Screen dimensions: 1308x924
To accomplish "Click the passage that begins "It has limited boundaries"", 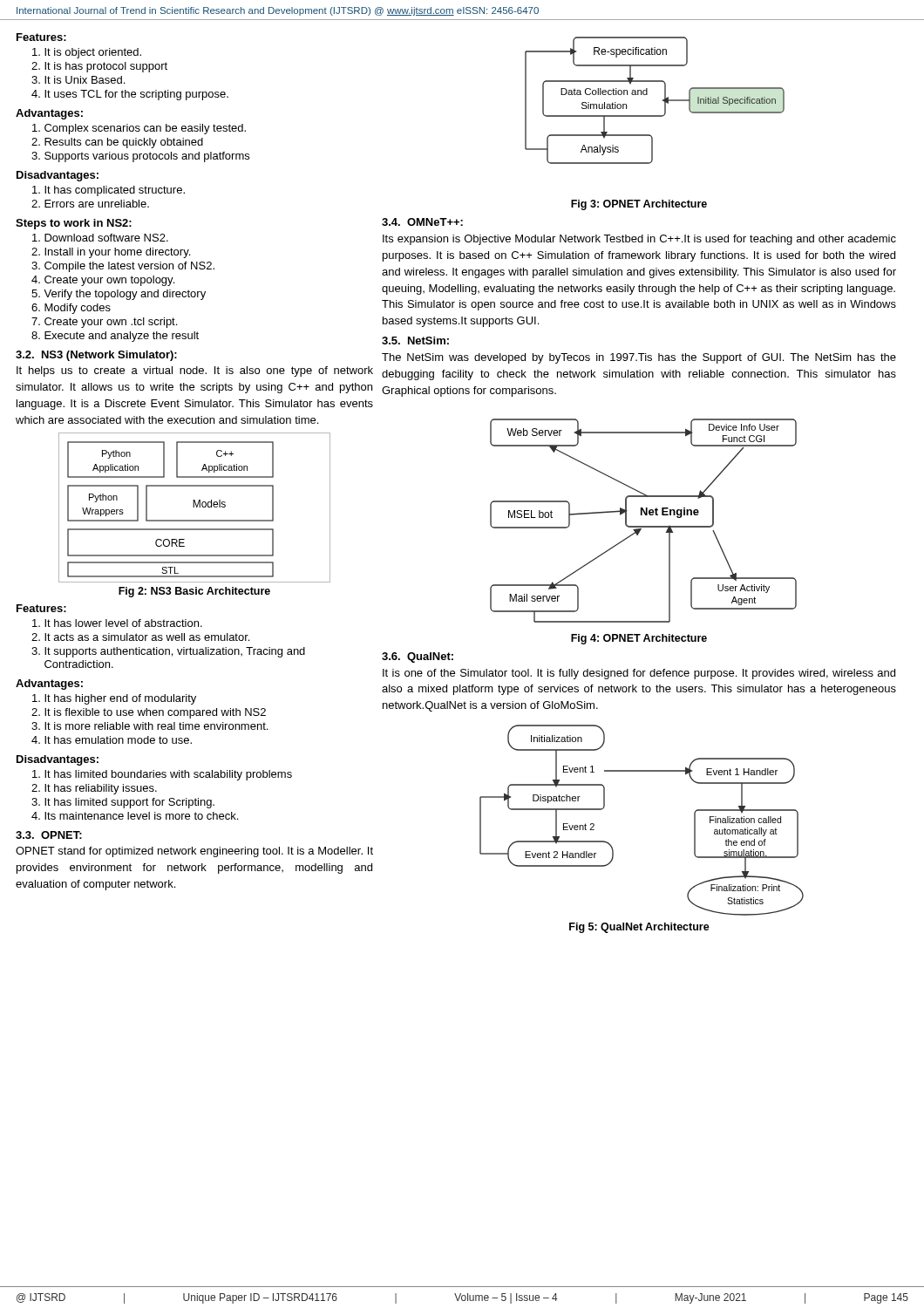I will coord(162,774).
